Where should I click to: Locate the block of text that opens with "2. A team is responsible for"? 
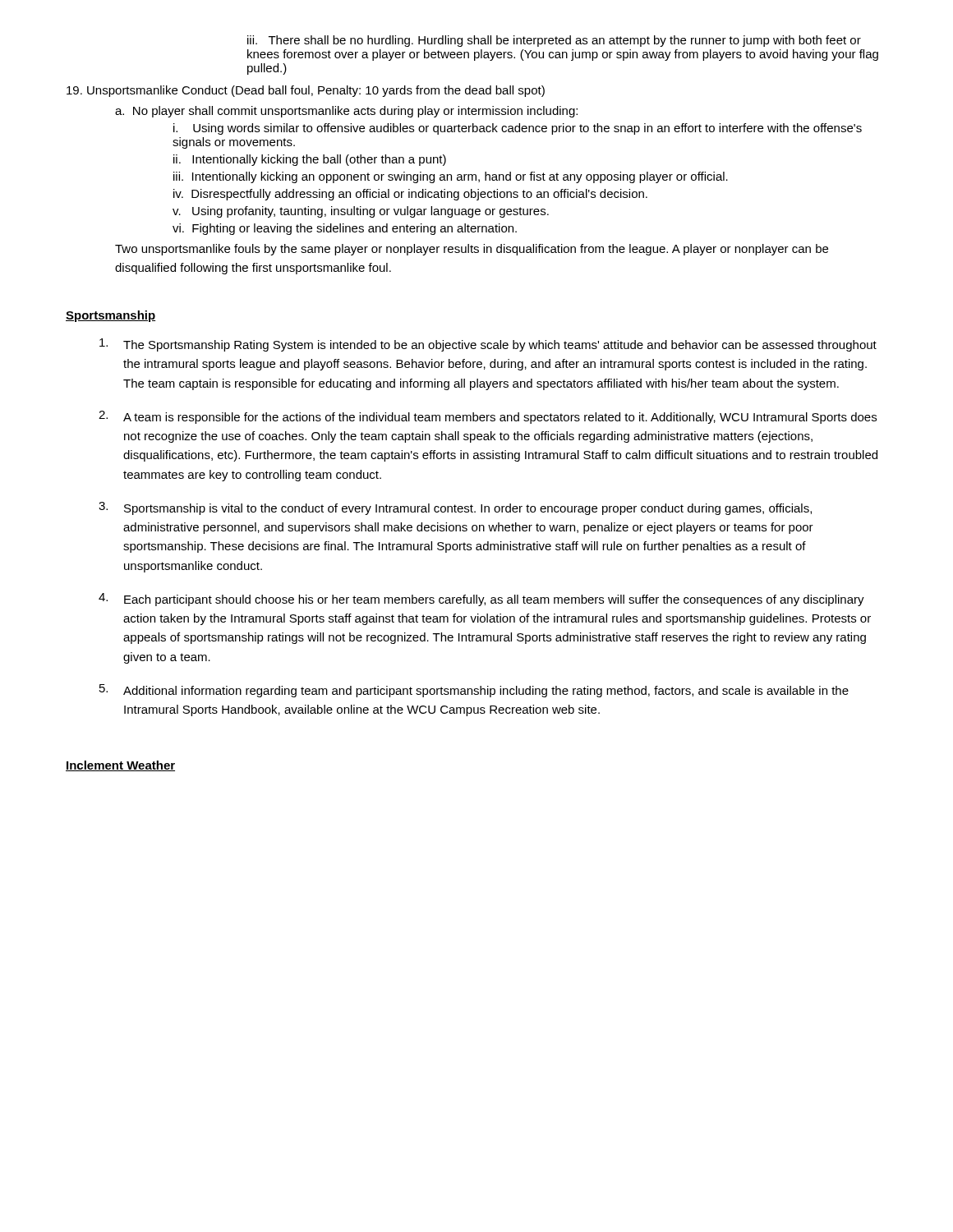(493, 445)
